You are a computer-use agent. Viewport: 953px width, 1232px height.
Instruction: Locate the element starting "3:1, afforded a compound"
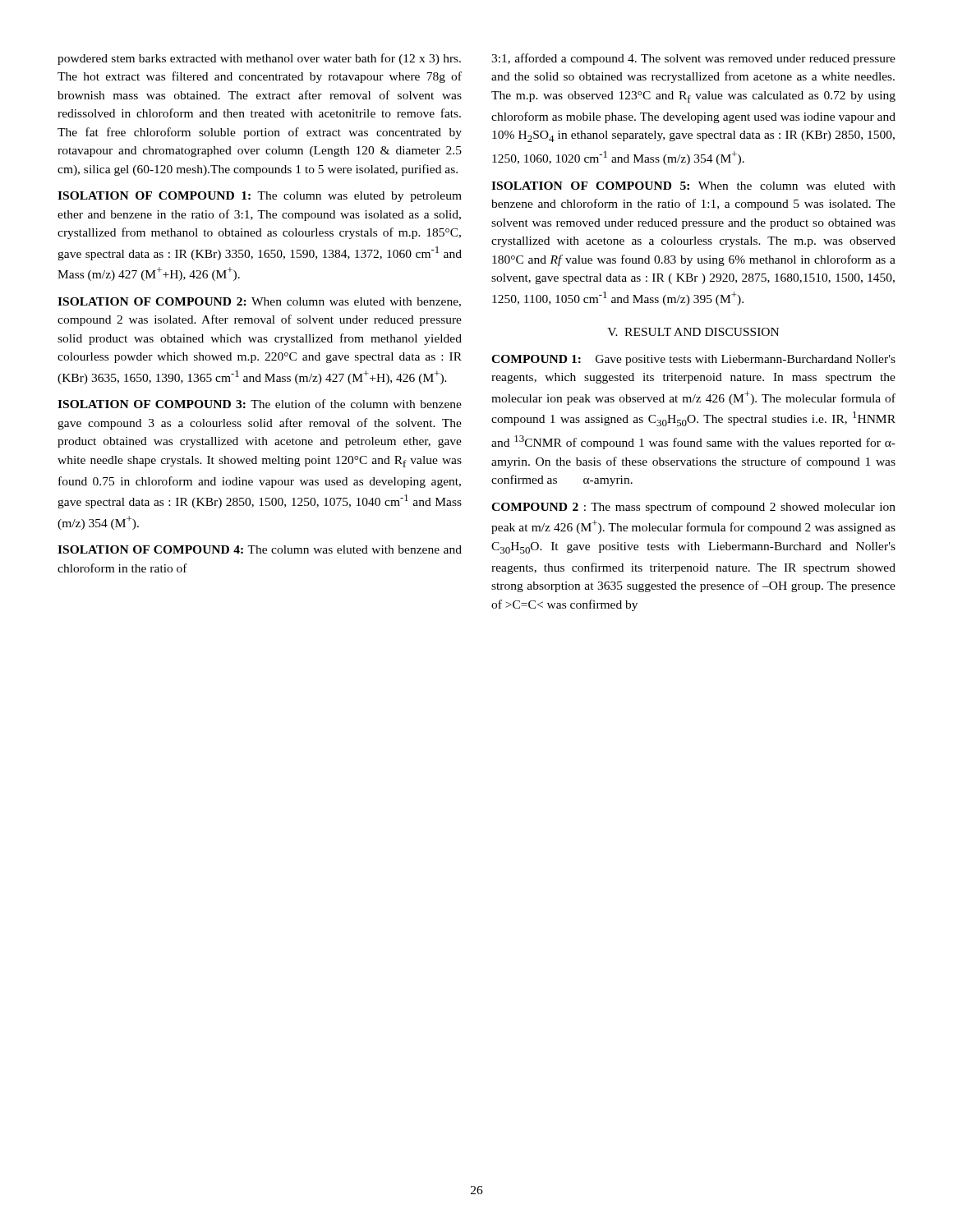(693, 109)
